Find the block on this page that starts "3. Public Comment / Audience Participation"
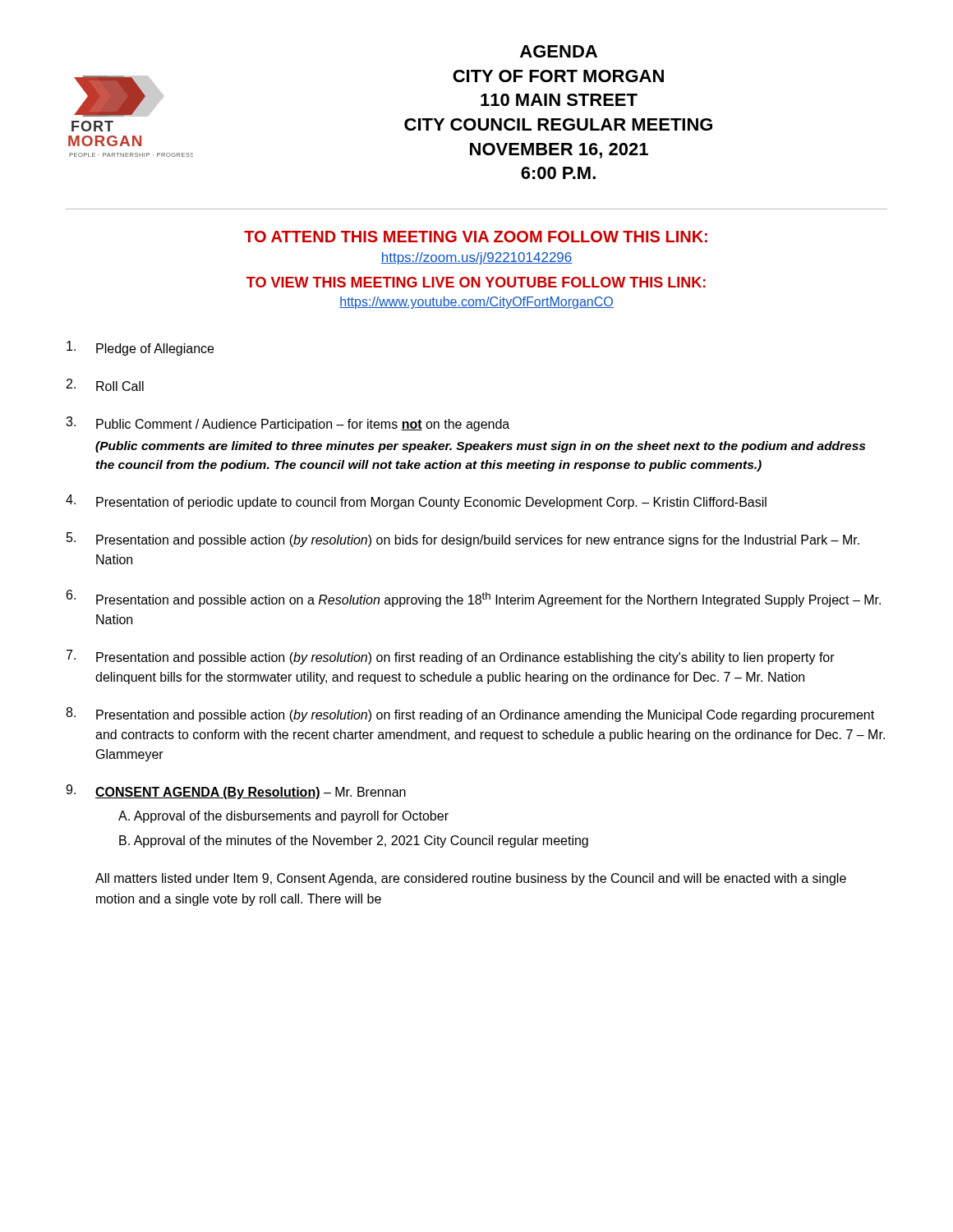Viewport: 953px width, 1232px height. (476, 445)
